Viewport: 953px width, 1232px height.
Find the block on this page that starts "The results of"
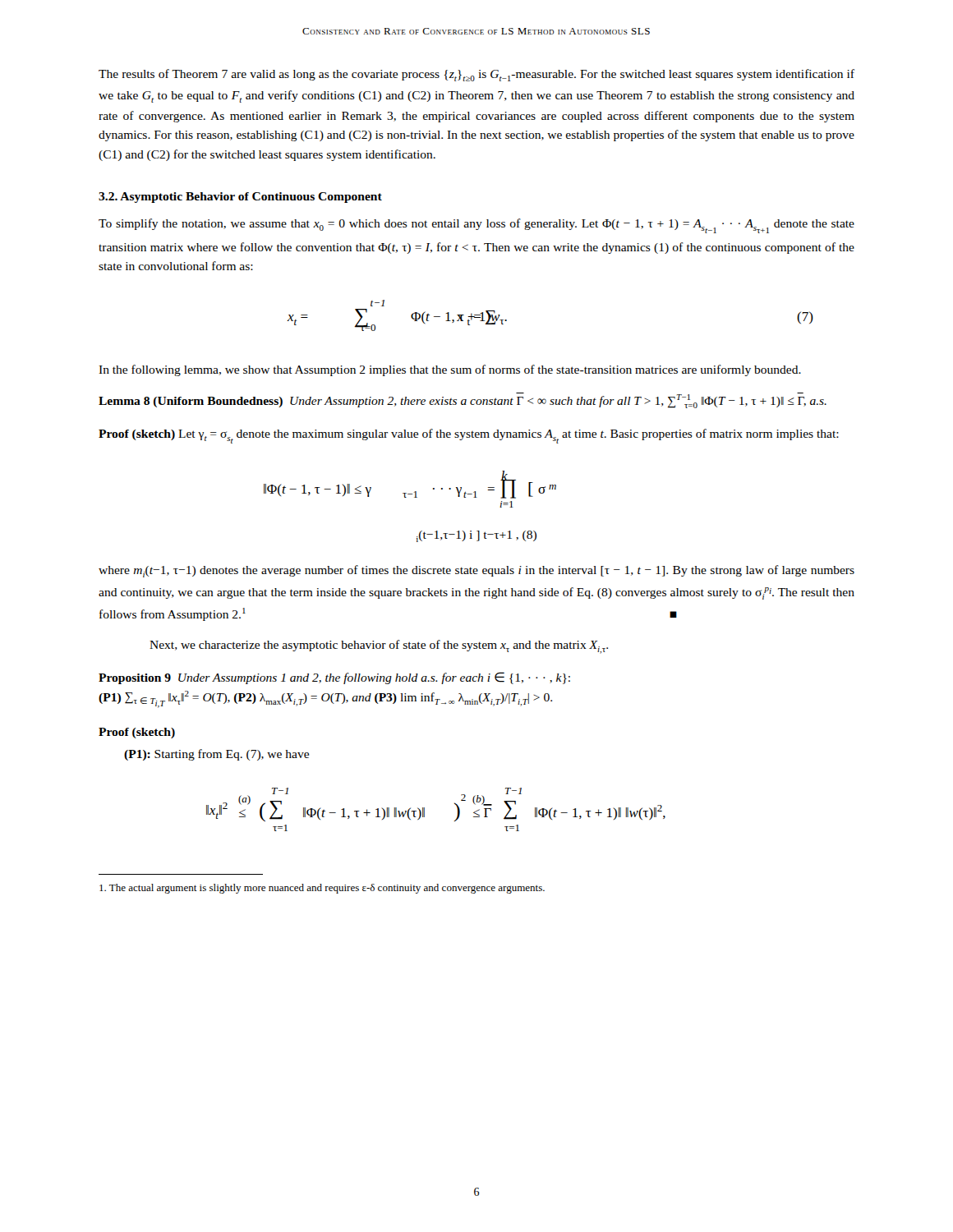coord(476,114)
